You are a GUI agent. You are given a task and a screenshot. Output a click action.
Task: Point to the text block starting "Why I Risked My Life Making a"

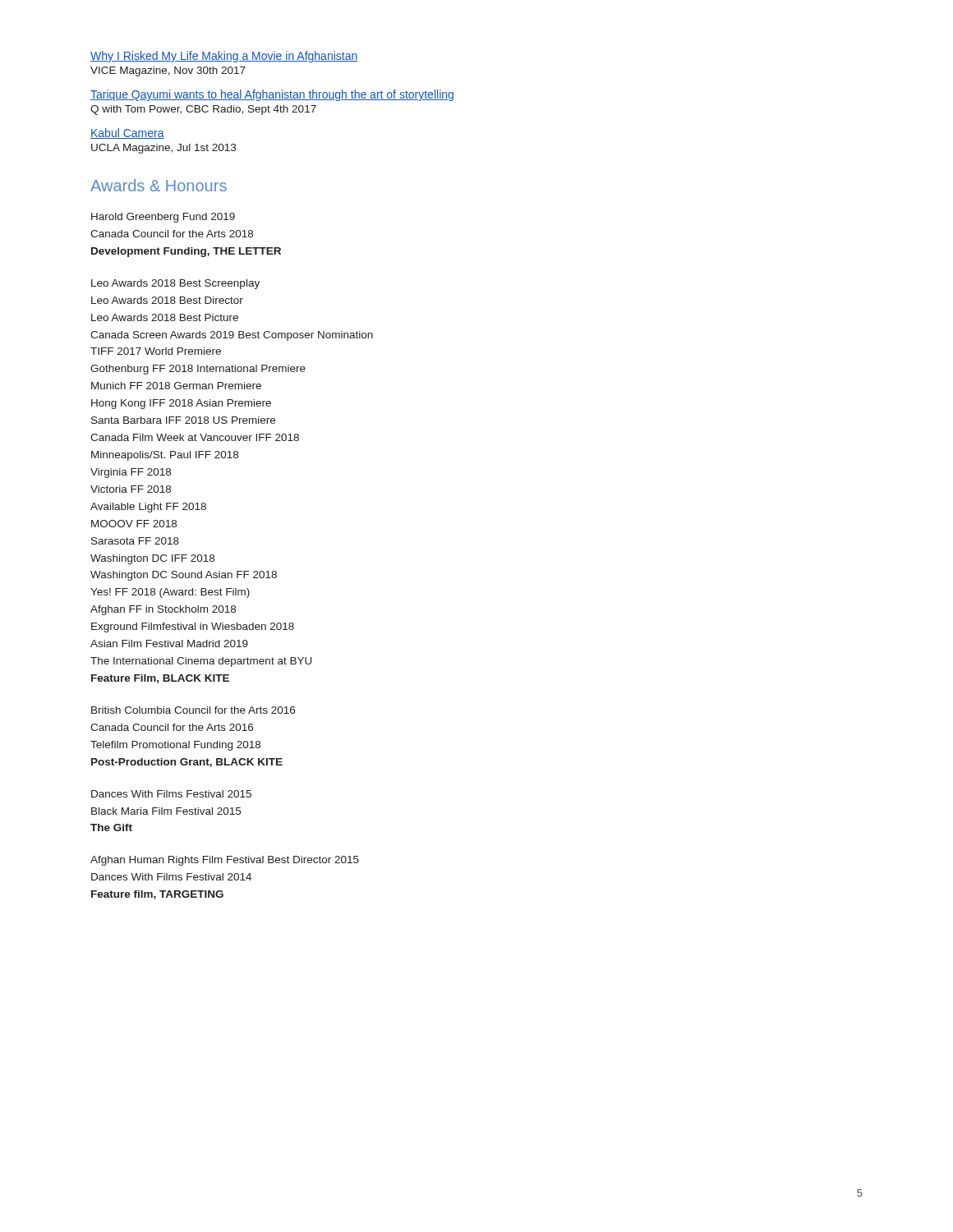[x=224, y=56]
